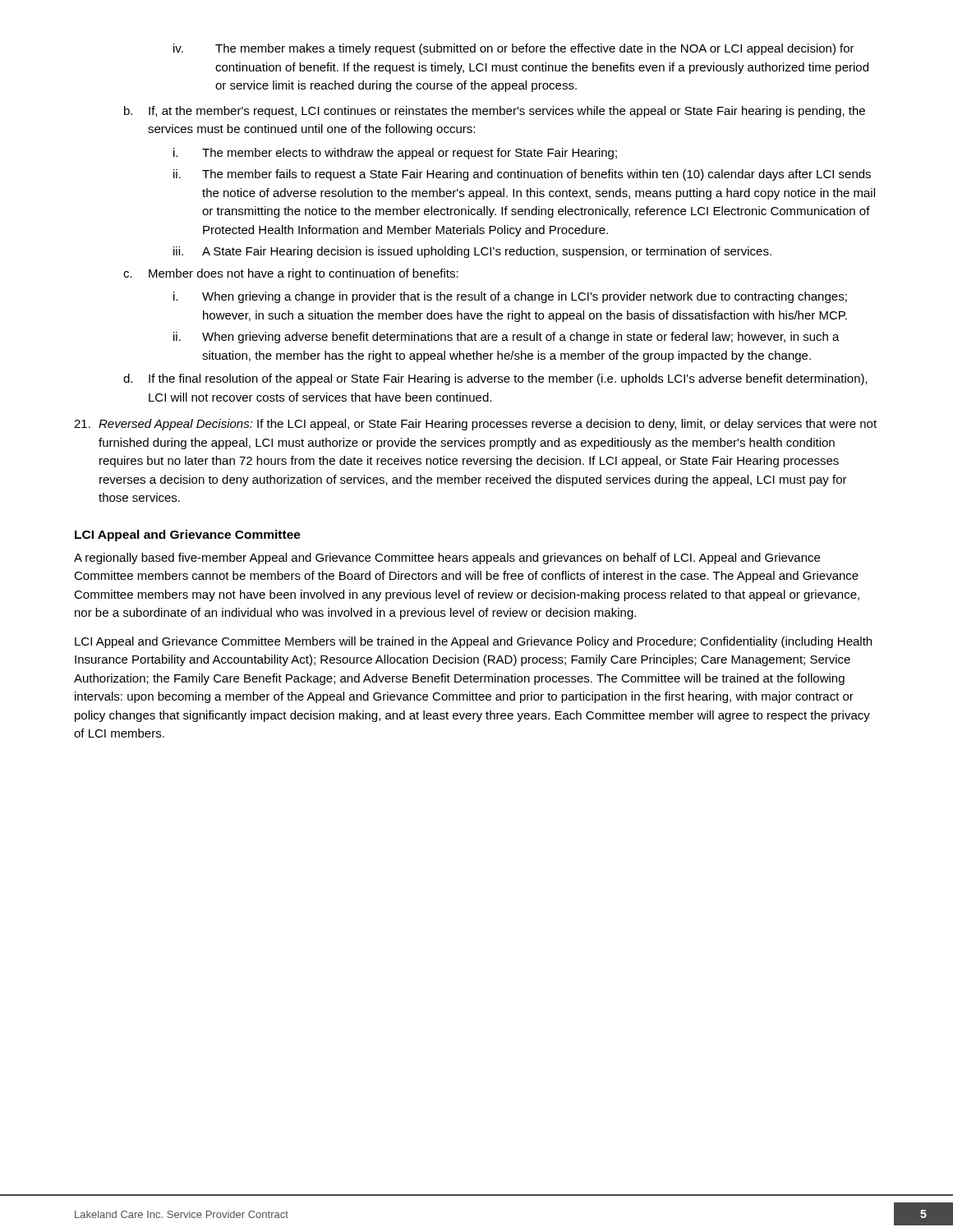Select the list item with the text "ii. When grieving"

(526, 346)
